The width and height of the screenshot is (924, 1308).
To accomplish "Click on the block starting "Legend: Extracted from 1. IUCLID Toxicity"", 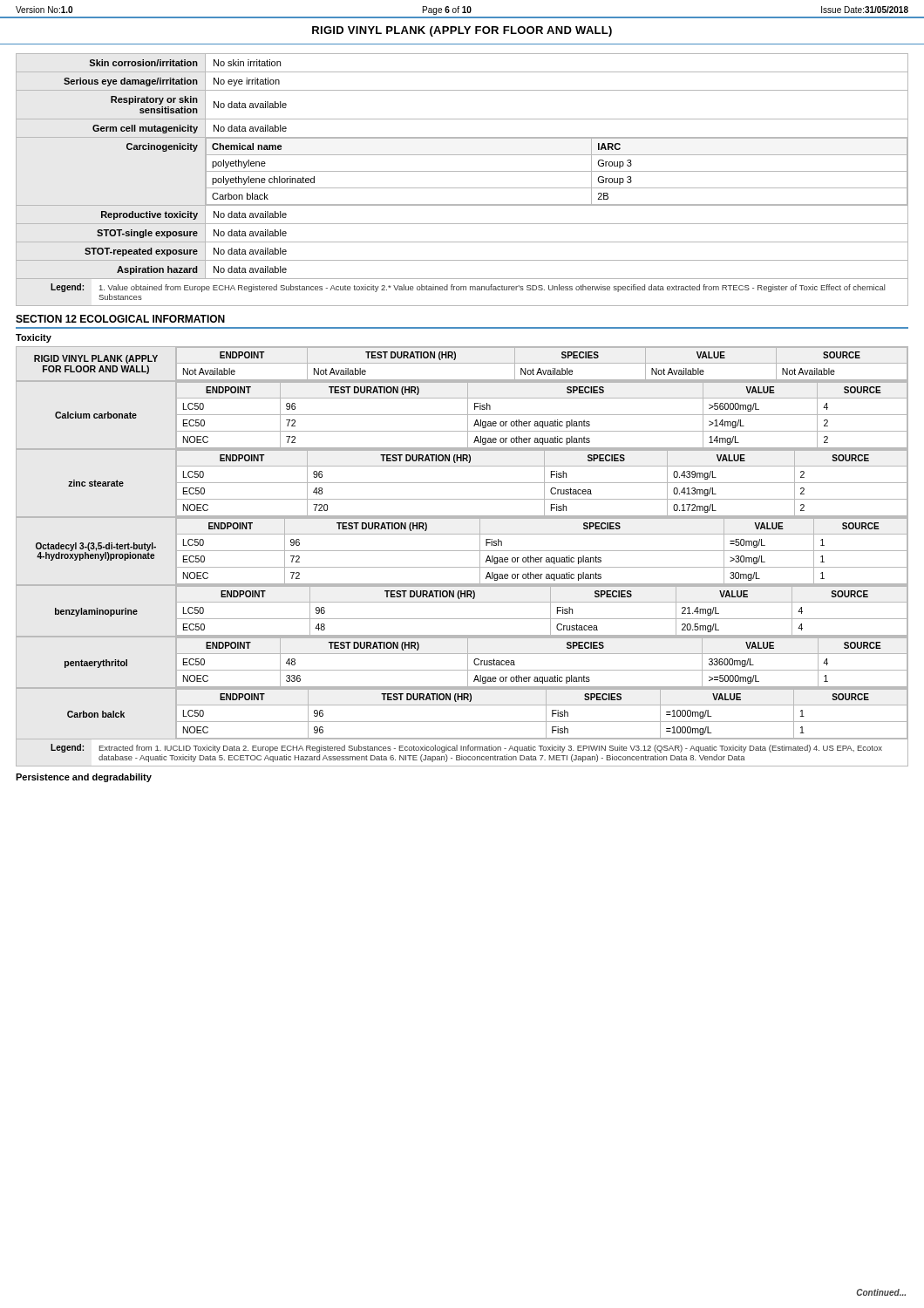I will pyautogui.click(x=462, y=752).
